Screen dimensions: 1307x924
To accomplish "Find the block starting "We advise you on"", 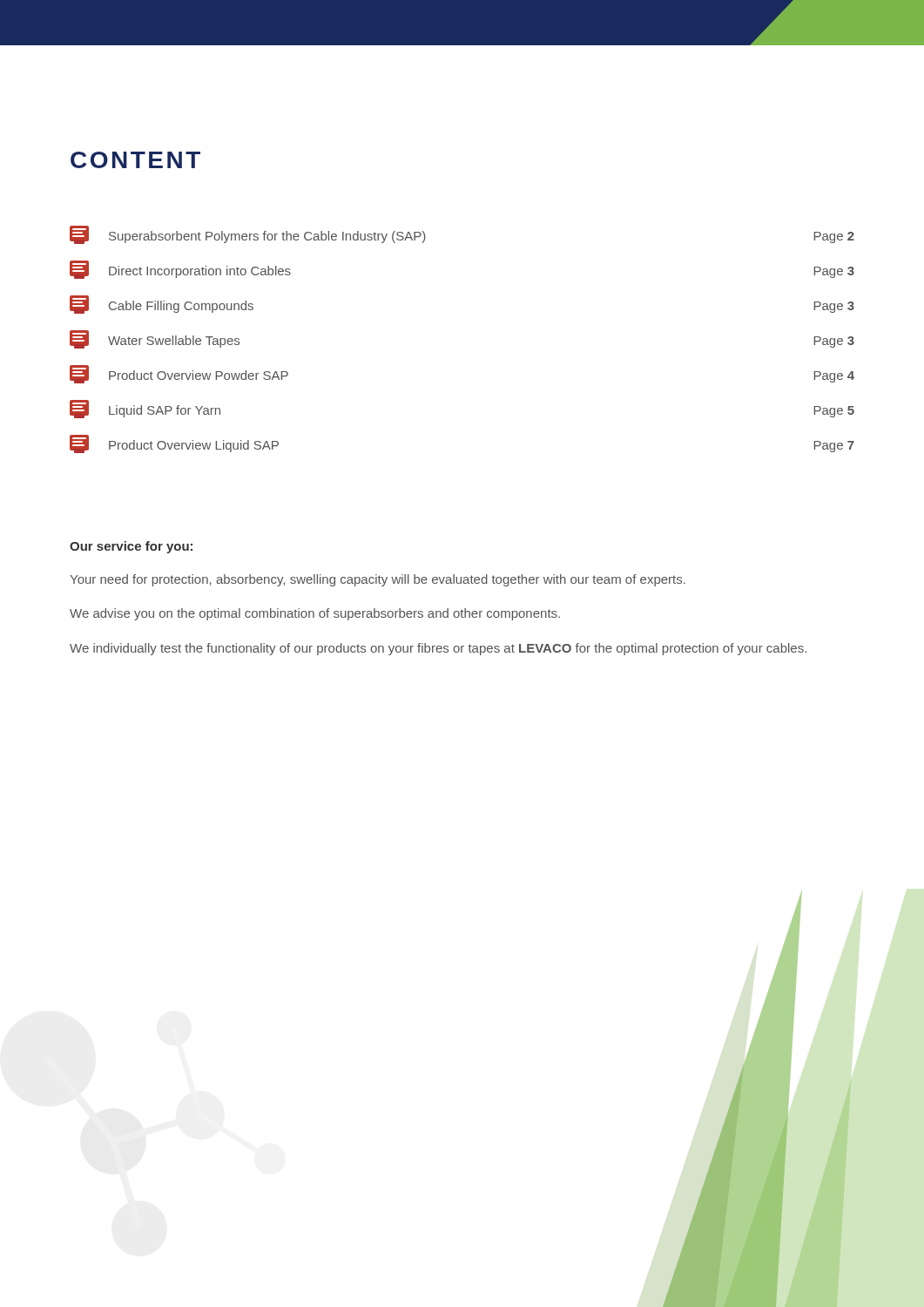I will tap(315, 613).
